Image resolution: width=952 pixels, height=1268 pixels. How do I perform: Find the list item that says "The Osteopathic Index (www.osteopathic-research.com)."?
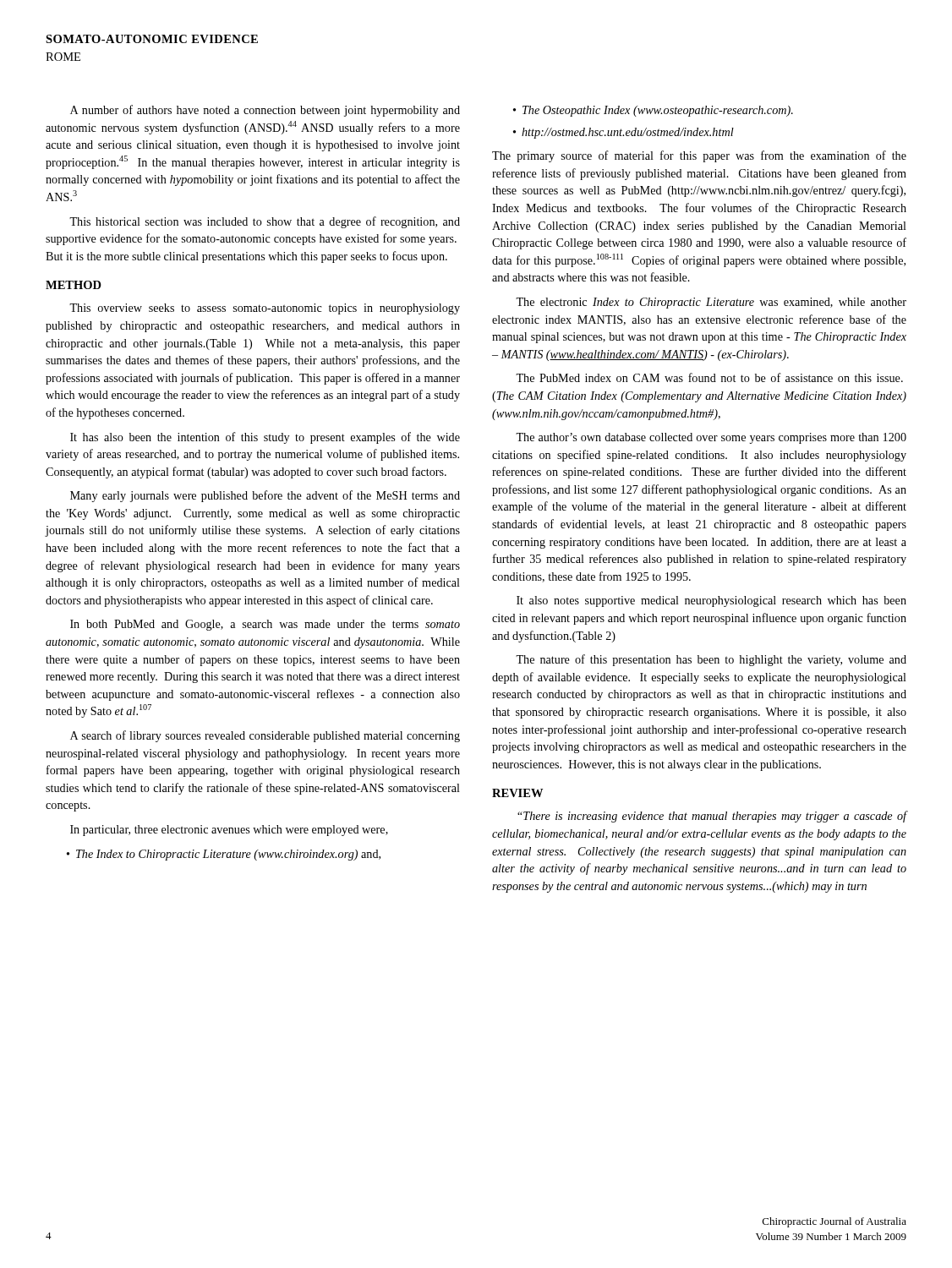[x=658, y=110]
